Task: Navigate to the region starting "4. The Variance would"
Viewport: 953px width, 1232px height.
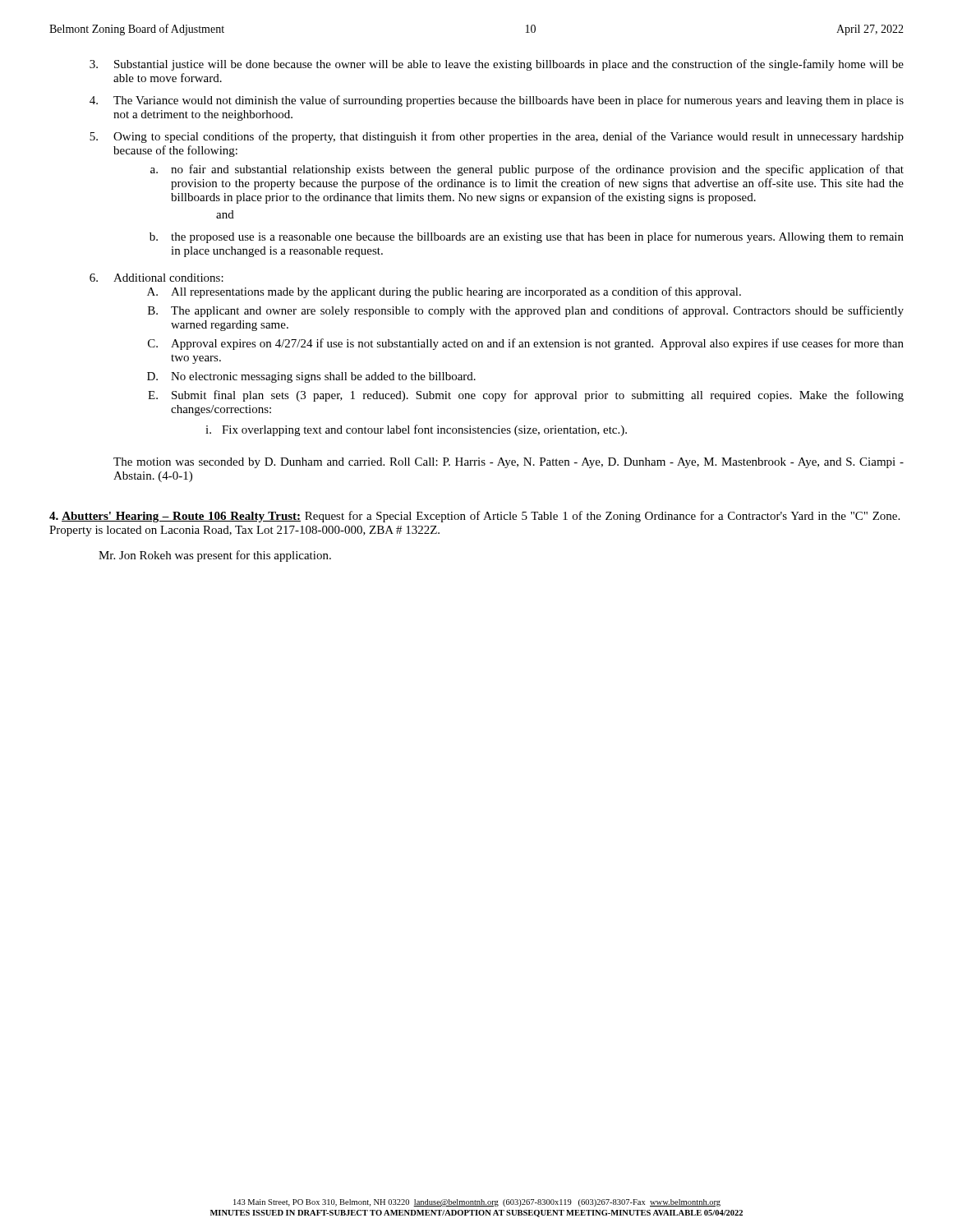Action: point(476,108)
